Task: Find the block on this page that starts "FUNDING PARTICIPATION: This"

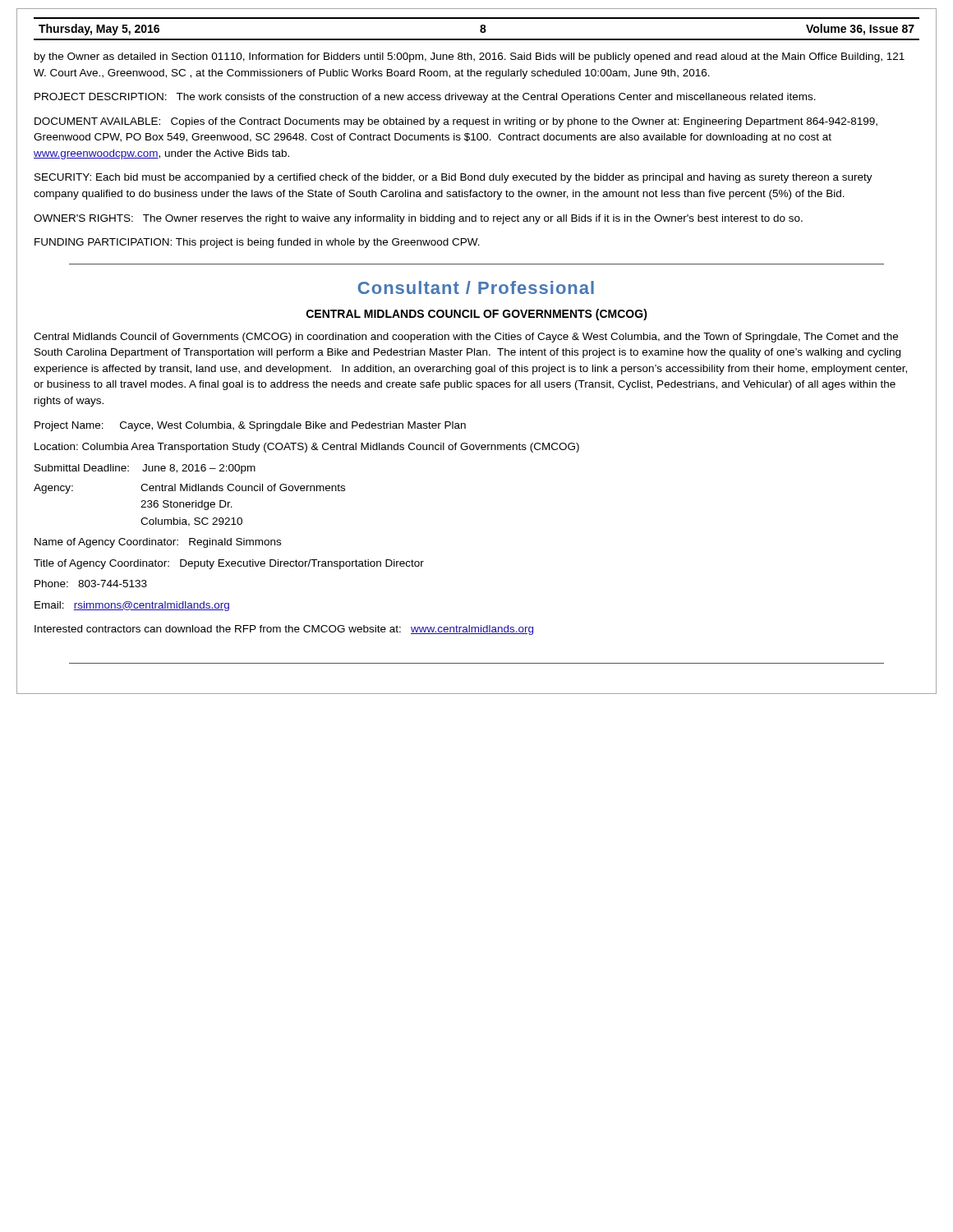Action: [x=257, y=242]
